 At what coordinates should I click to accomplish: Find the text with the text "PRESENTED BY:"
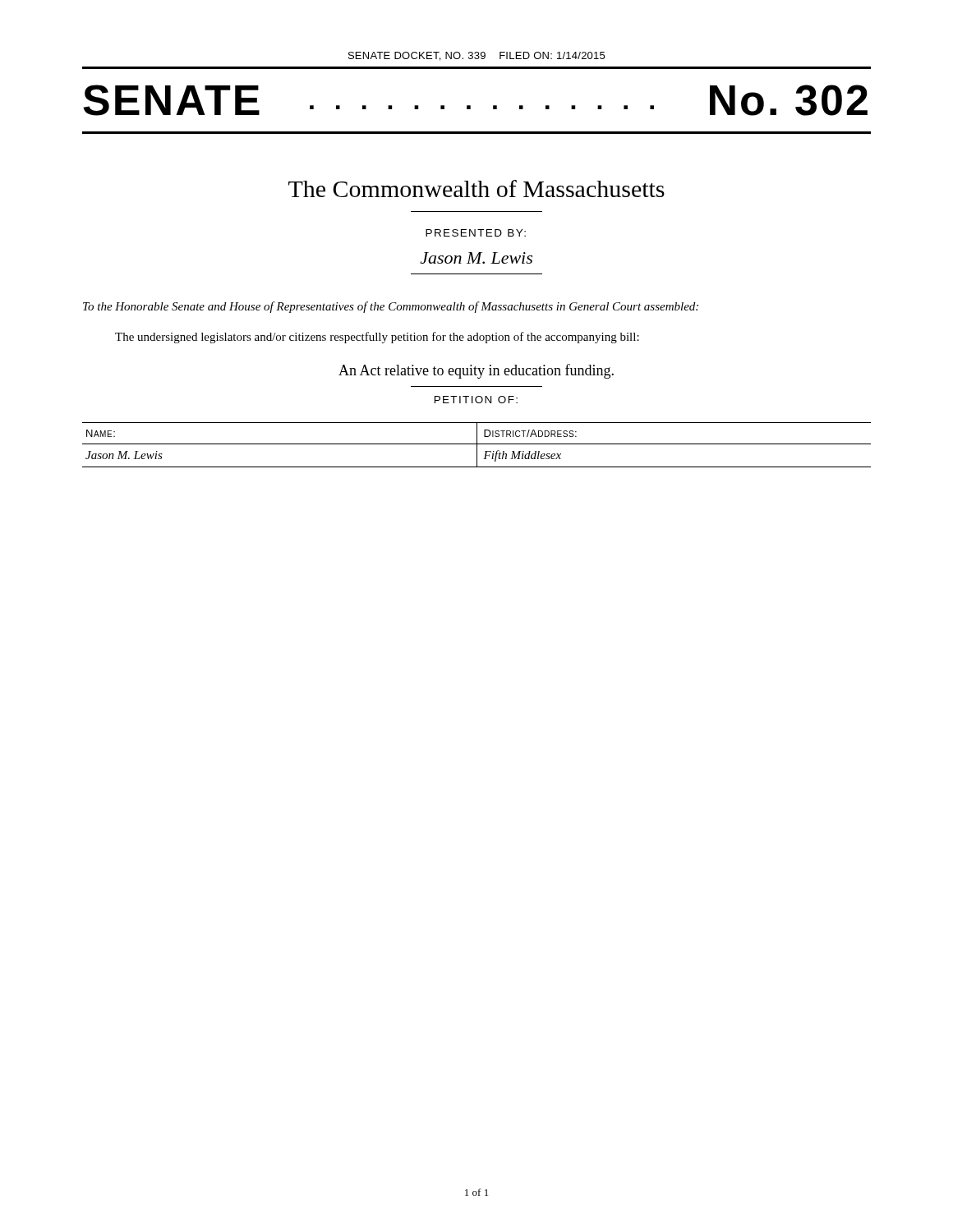coord(476,233)
